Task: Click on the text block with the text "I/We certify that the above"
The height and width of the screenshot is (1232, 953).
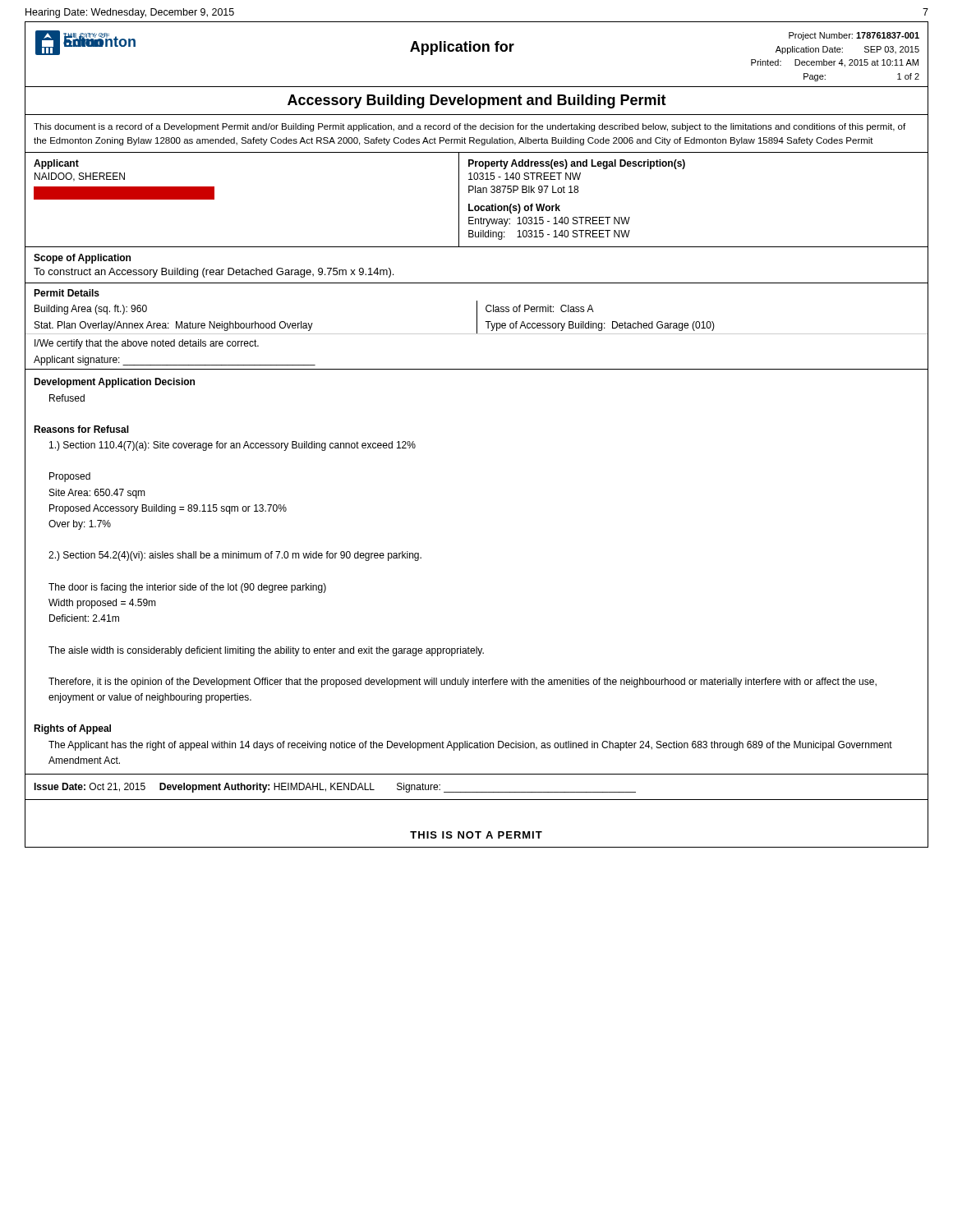Action: [146, 344]
